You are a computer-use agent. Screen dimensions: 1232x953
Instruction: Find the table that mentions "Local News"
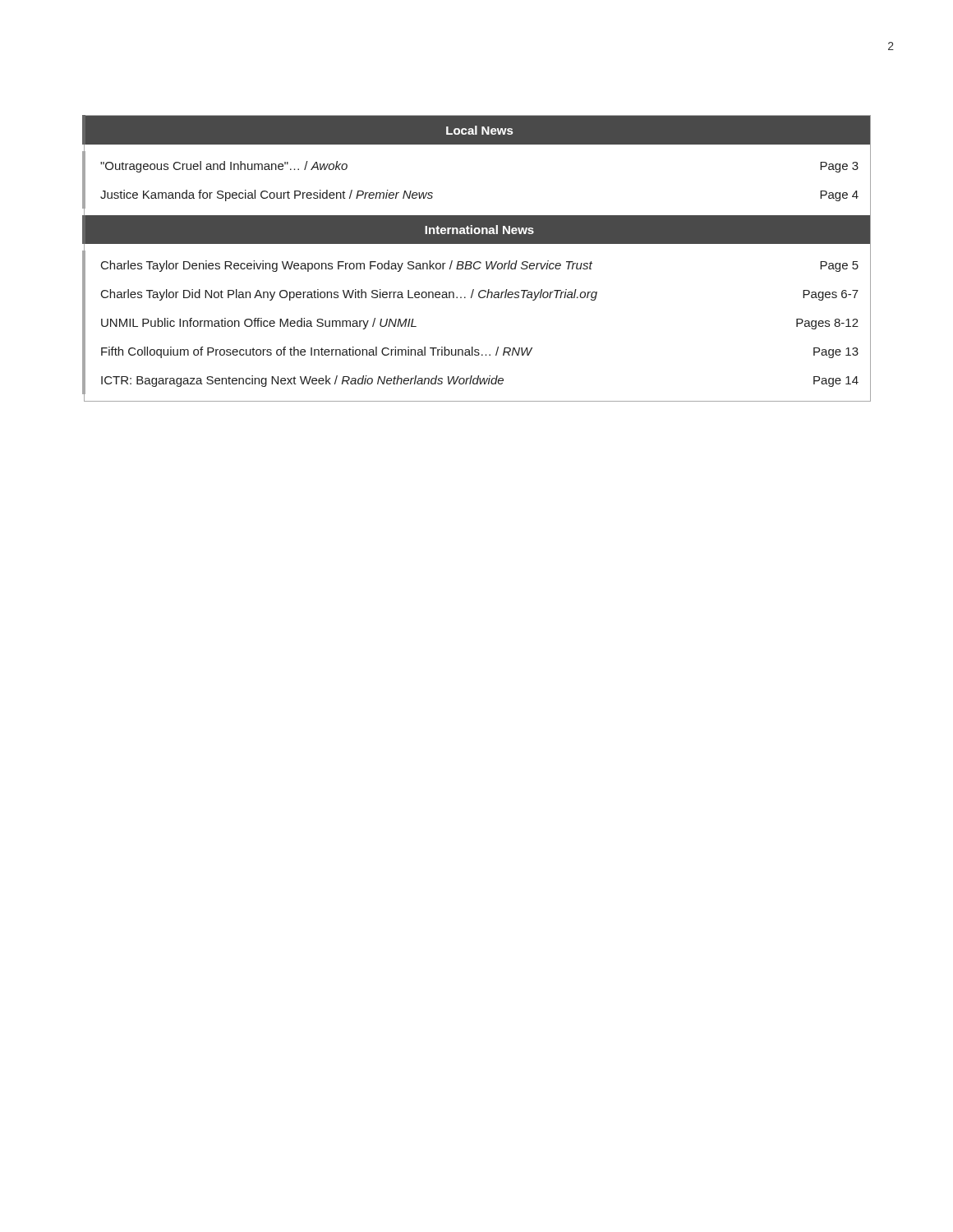click(476, 258)
